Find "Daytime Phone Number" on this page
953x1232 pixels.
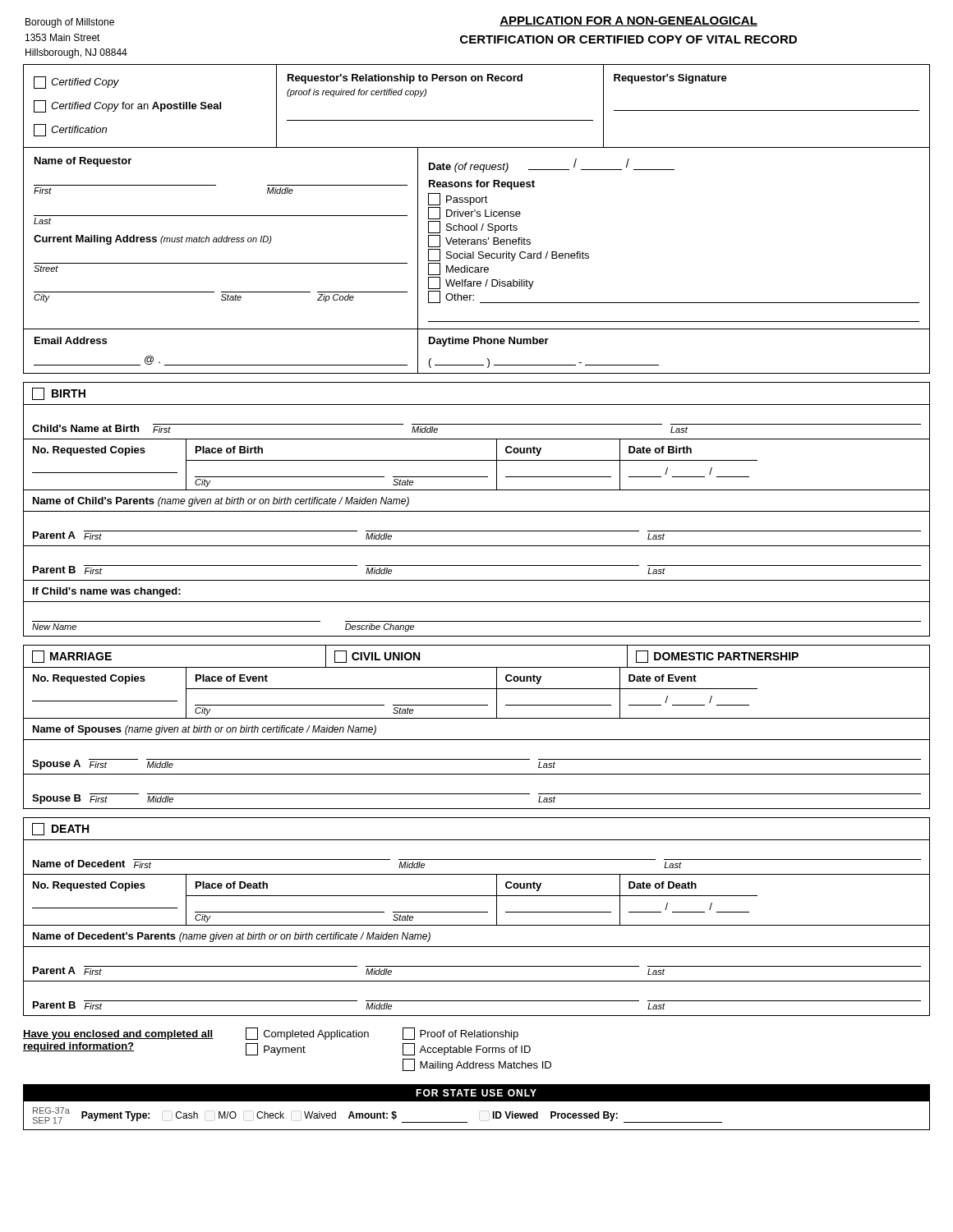point(488,340)
